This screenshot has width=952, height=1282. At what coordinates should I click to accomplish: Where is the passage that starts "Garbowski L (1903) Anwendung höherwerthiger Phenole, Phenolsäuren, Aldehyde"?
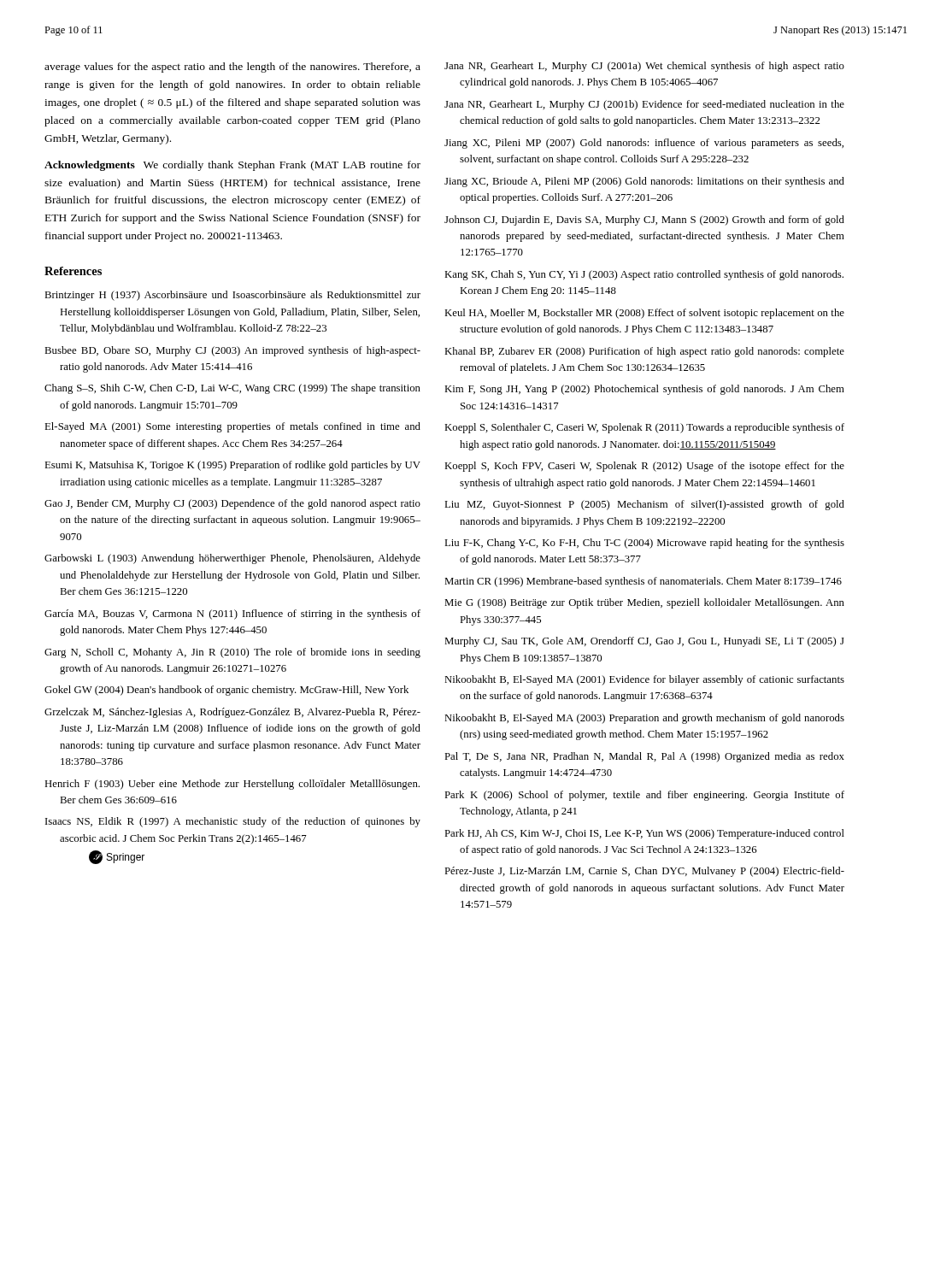[x=232, y=576]
